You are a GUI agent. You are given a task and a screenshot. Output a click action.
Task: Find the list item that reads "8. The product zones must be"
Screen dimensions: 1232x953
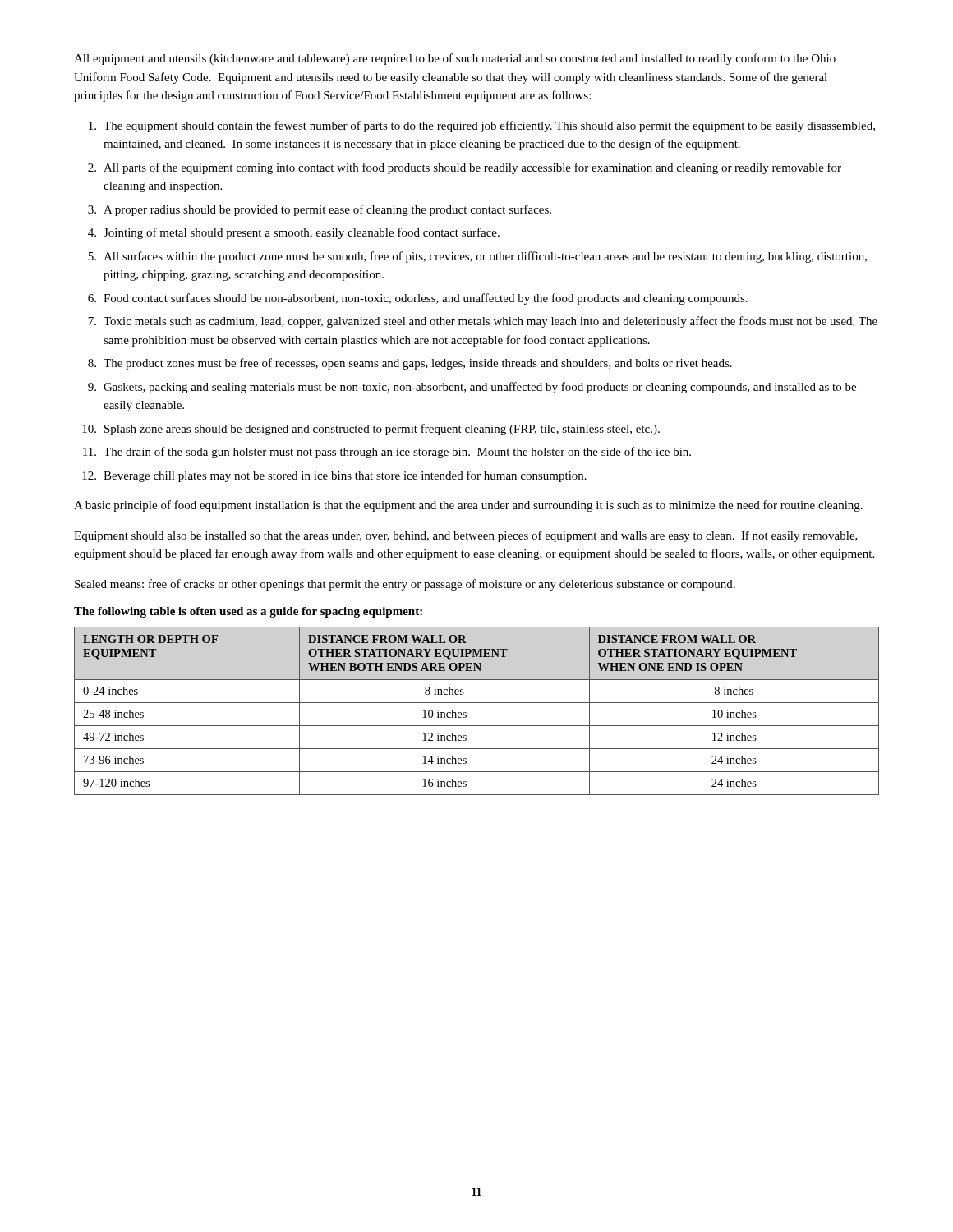pyautogui.click(x=476, y=363)
